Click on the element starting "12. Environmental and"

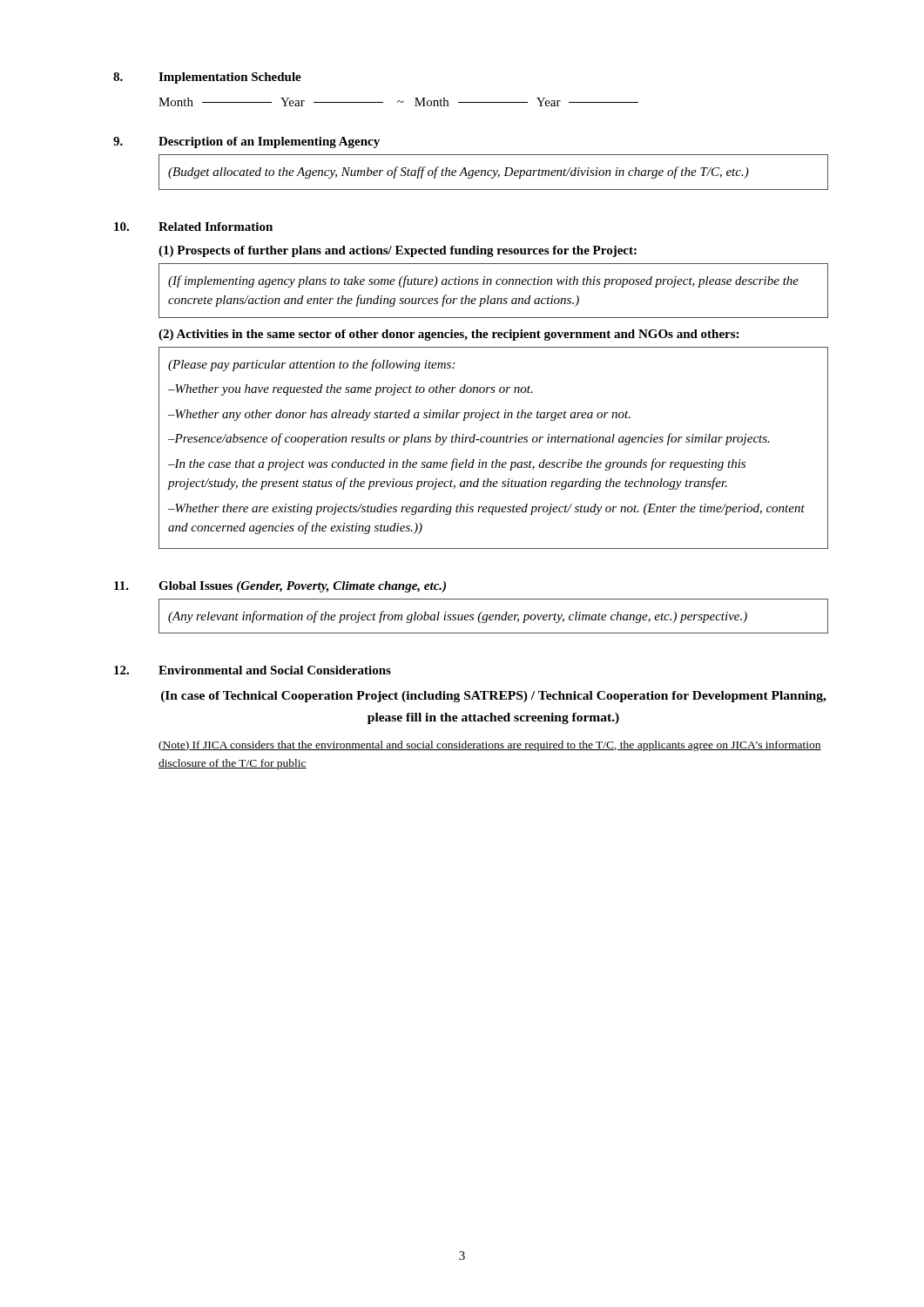tap(471, 718)
